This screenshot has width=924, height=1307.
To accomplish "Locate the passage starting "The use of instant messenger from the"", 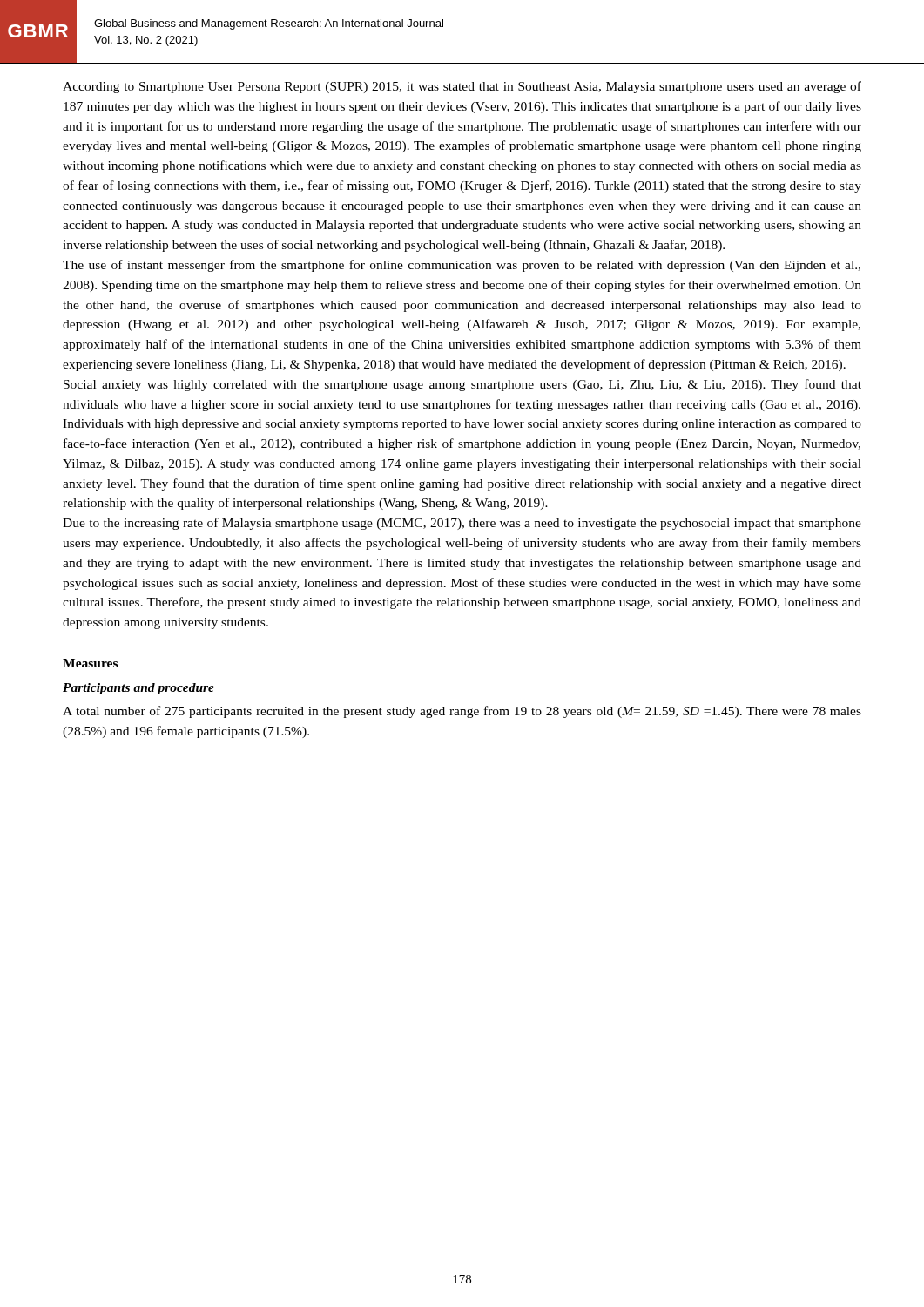I will [462, 314].
